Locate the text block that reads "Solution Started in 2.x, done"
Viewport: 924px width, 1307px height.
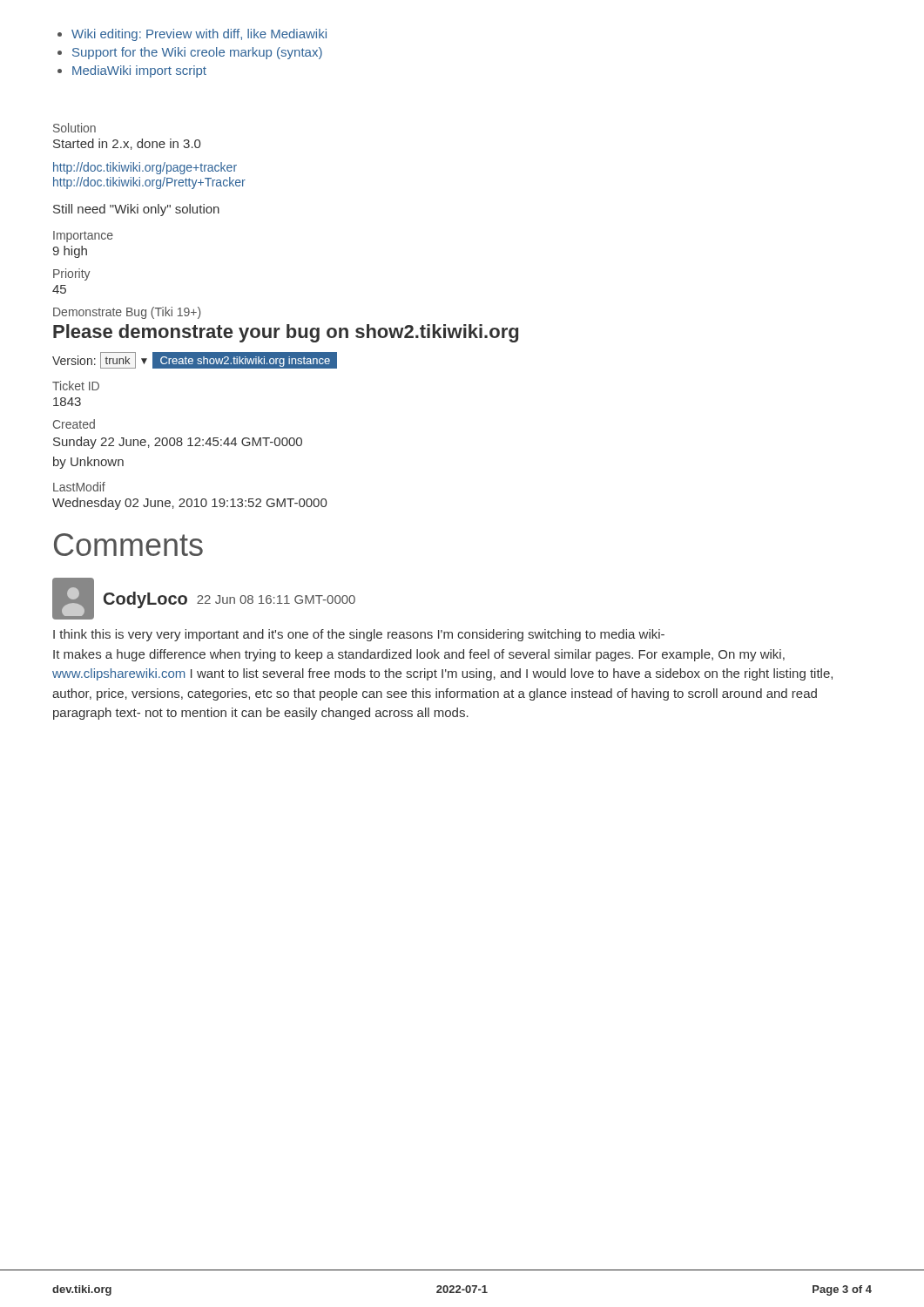[74, 128]
